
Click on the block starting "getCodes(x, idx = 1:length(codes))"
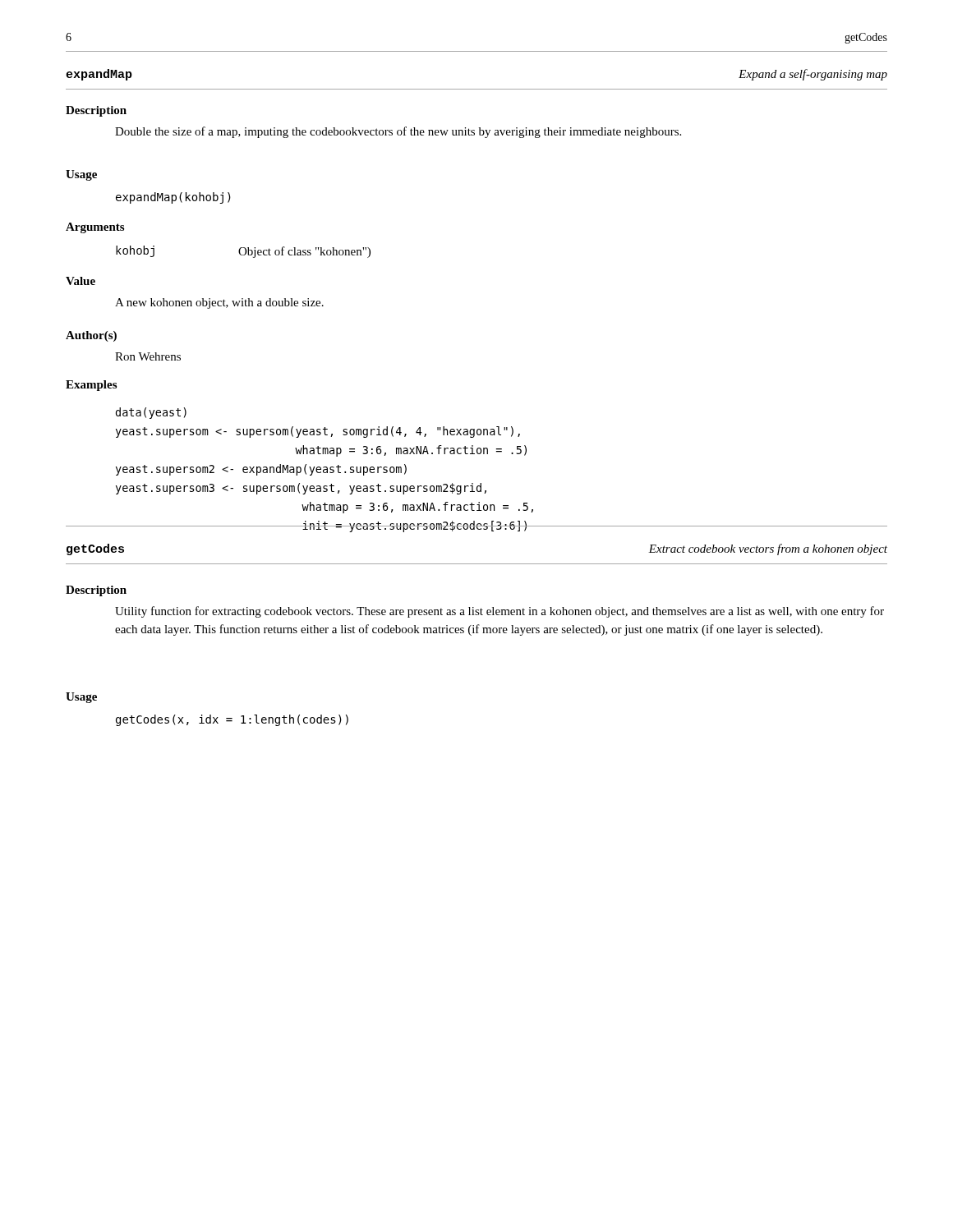pyautogui.click(x=233, y=720)
